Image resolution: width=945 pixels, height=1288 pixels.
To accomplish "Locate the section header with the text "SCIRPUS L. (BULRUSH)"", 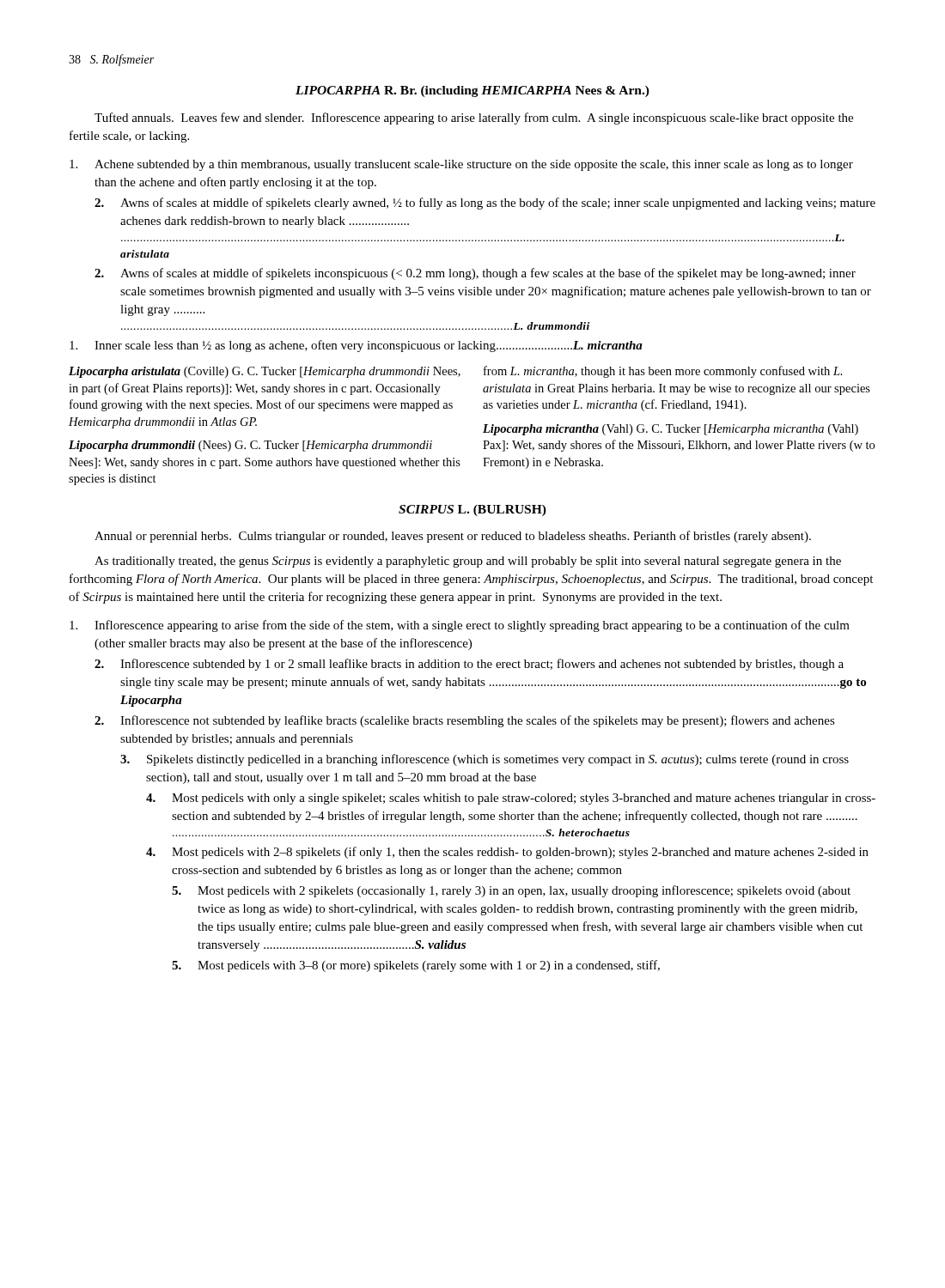I will [x=472, y=509].
